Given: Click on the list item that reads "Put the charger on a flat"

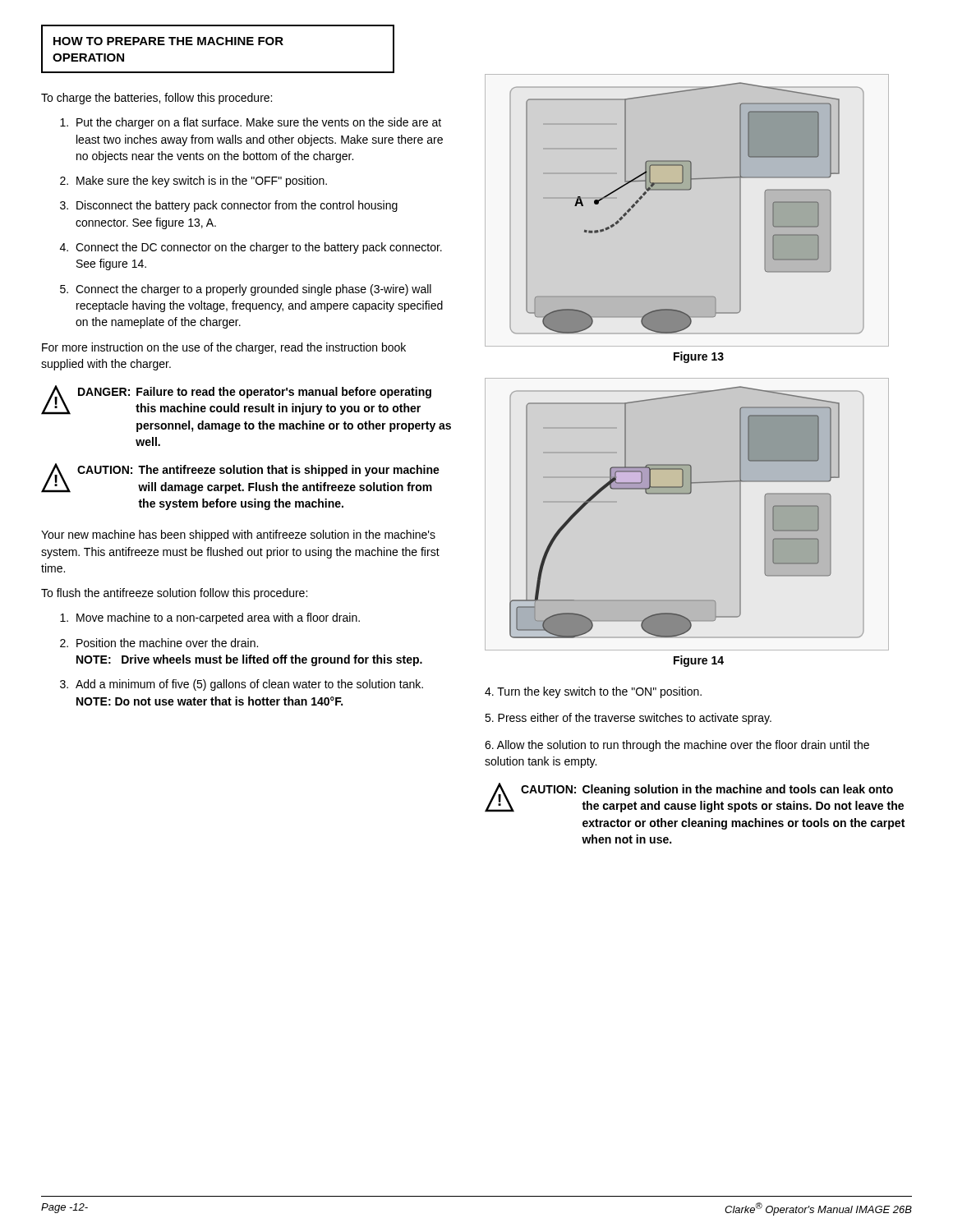Looking at the screenshot, I should coord(259,139).
